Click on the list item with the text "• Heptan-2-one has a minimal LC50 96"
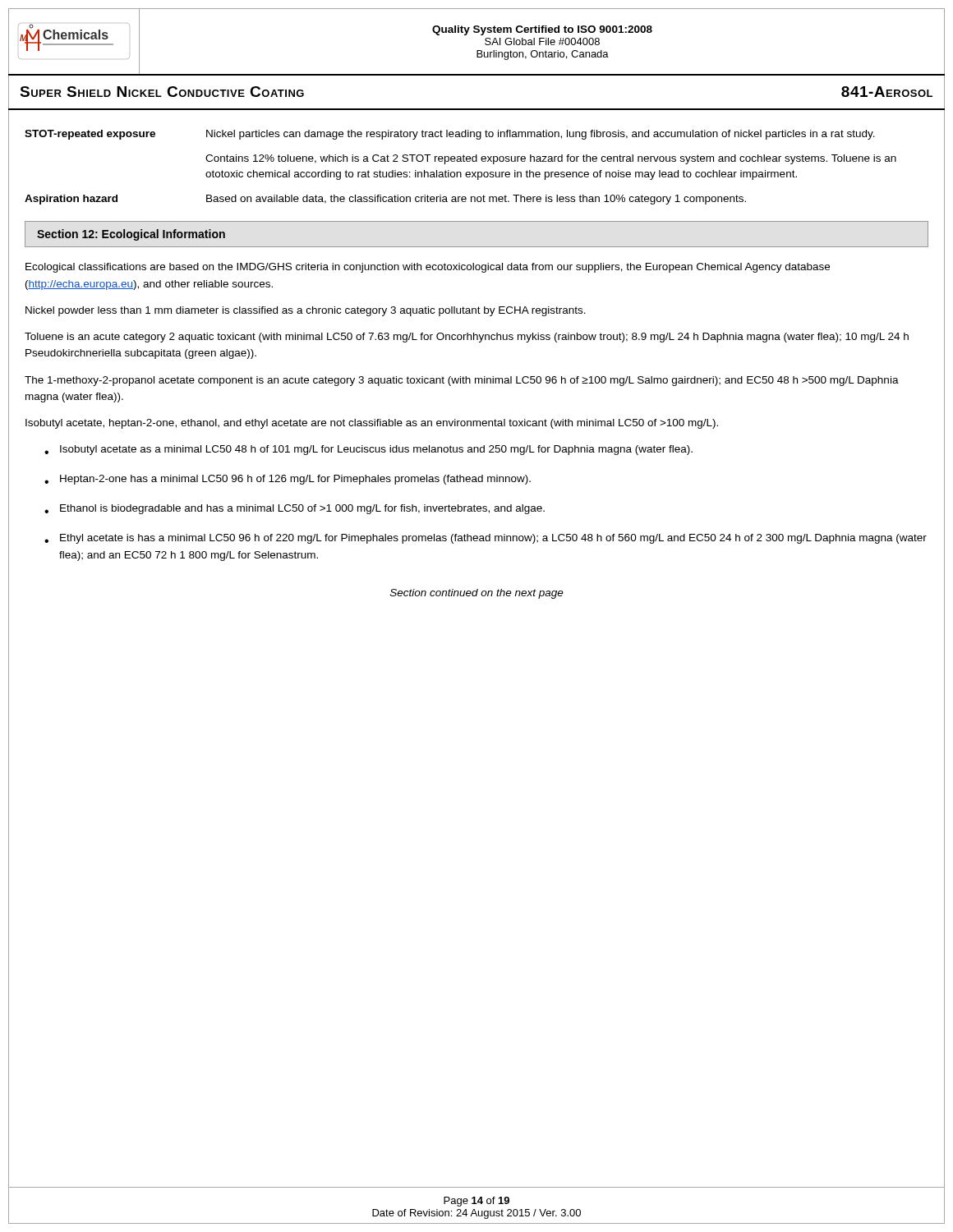The height and width of the screenshot is (1232, 953). click(x=486, y=482)
